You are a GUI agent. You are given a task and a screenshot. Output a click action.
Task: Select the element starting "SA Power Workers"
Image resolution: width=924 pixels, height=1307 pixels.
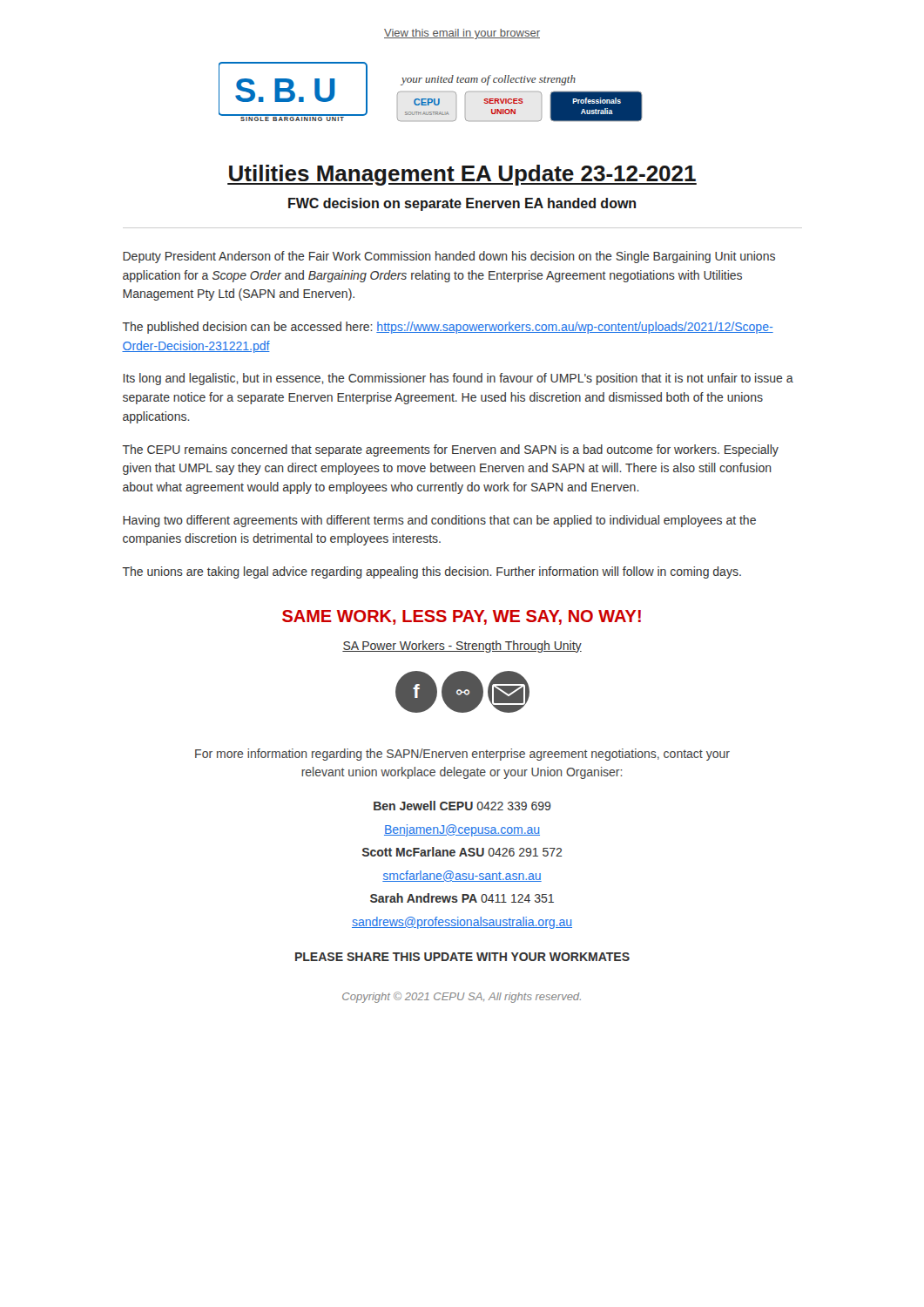(x=462, y=645)
